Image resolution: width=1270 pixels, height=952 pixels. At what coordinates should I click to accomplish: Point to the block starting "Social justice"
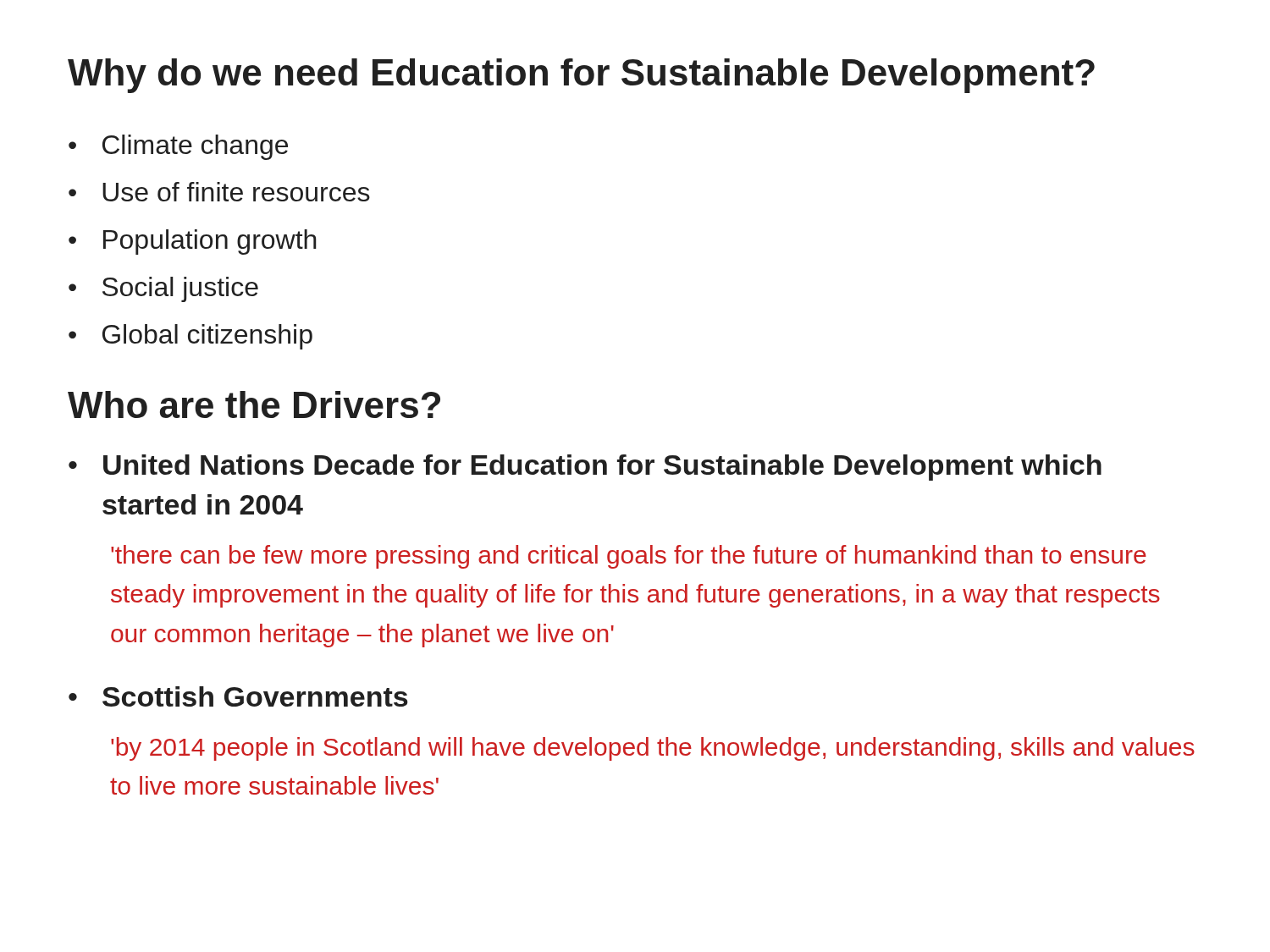click(x=180, y=287)
